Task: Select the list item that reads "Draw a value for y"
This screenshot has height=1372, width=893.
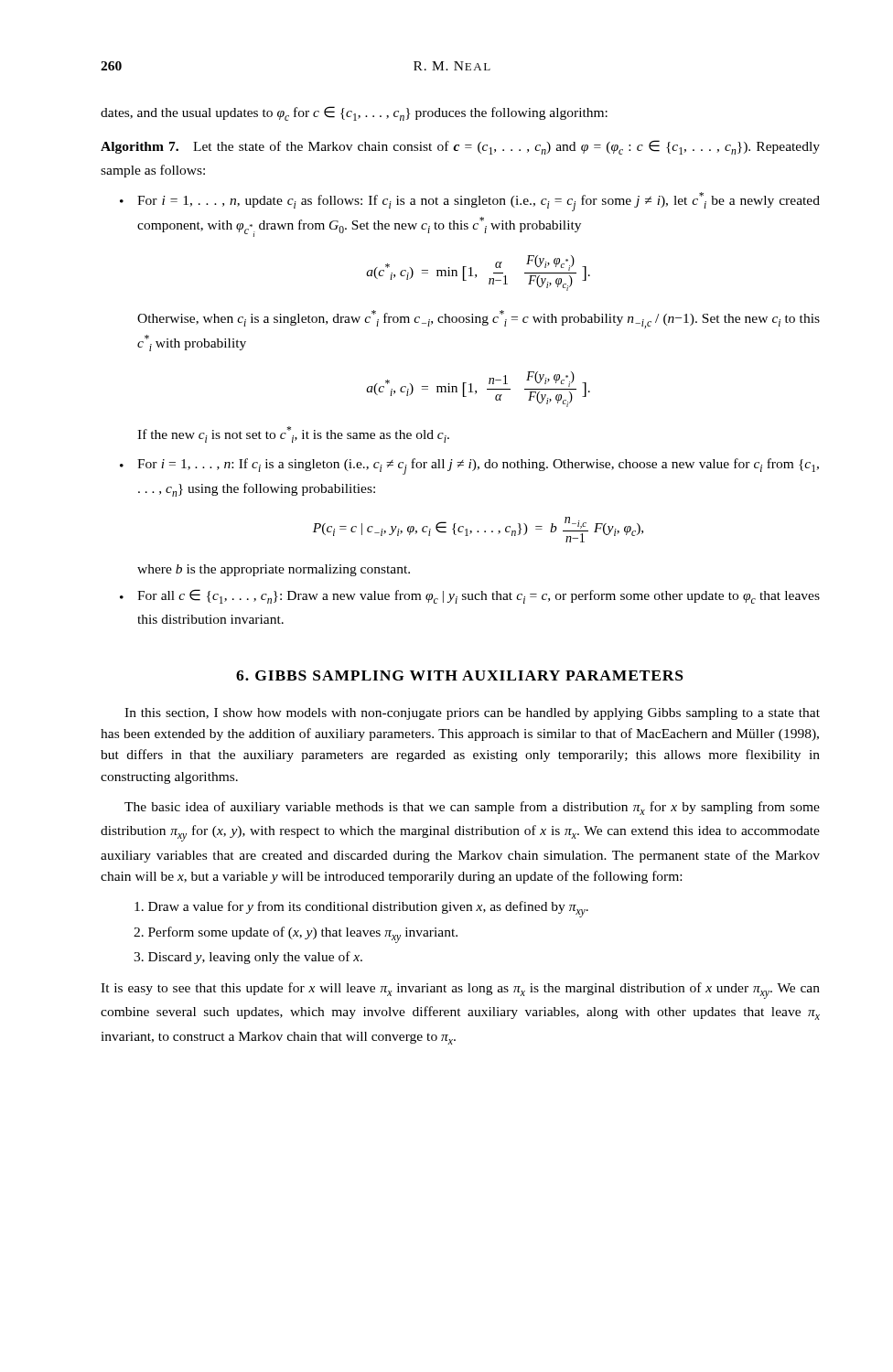Action: 361,908
